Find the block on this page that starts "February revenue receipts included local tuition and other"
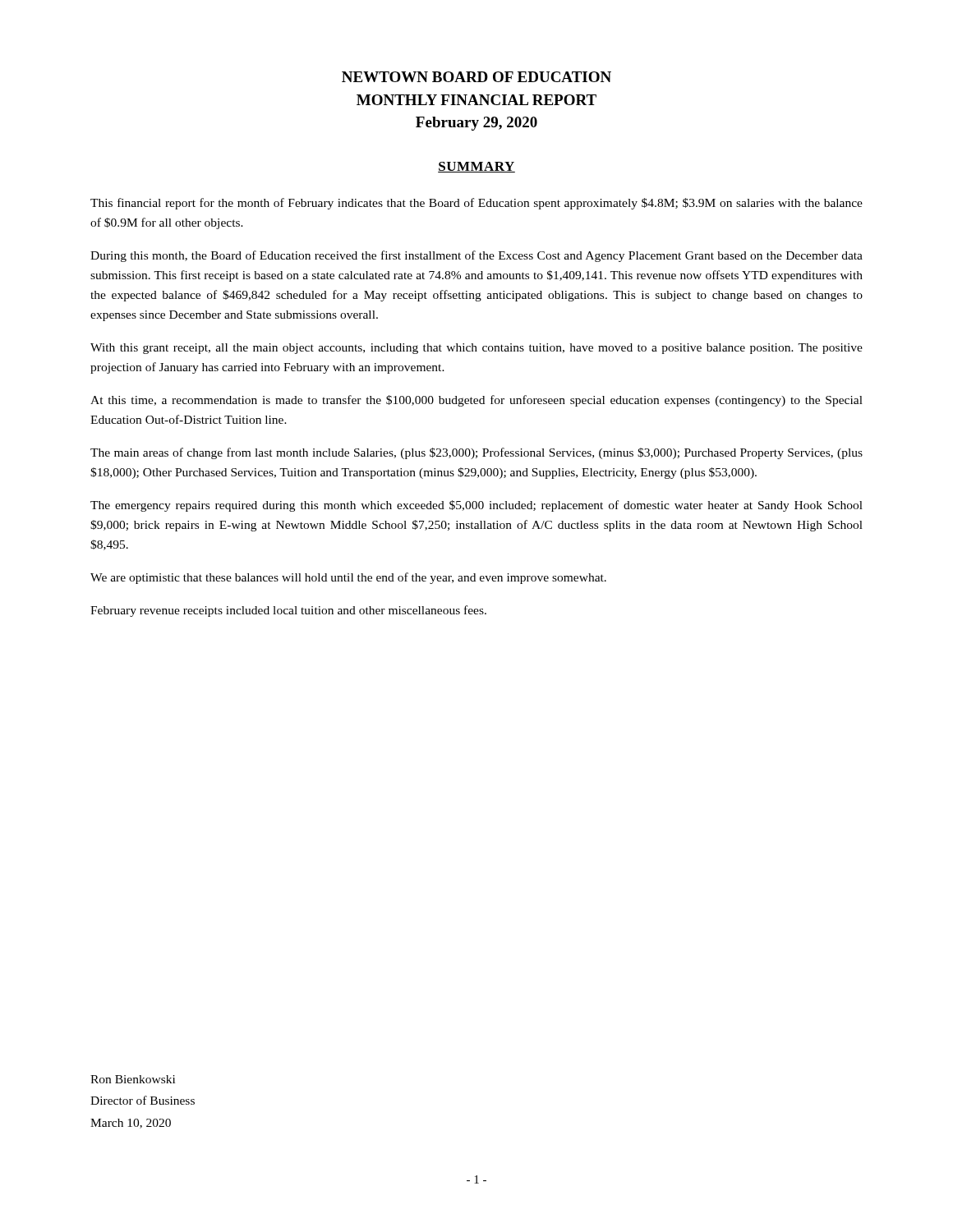This screenshot has height=1232, width=953. click(x=289, y=610)
